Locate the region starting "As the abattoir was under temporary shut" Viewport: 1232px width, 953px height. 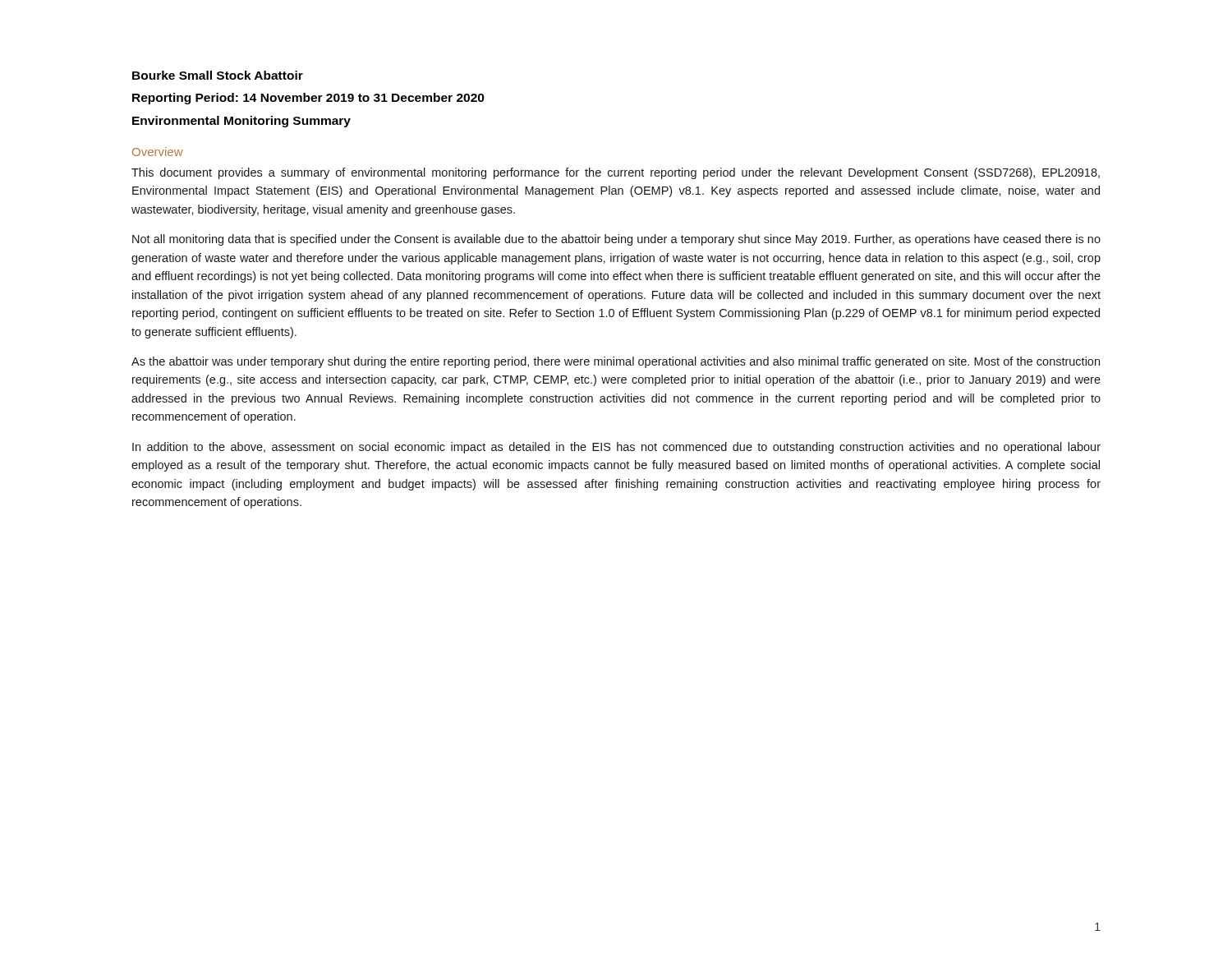[x=616, y=389]
